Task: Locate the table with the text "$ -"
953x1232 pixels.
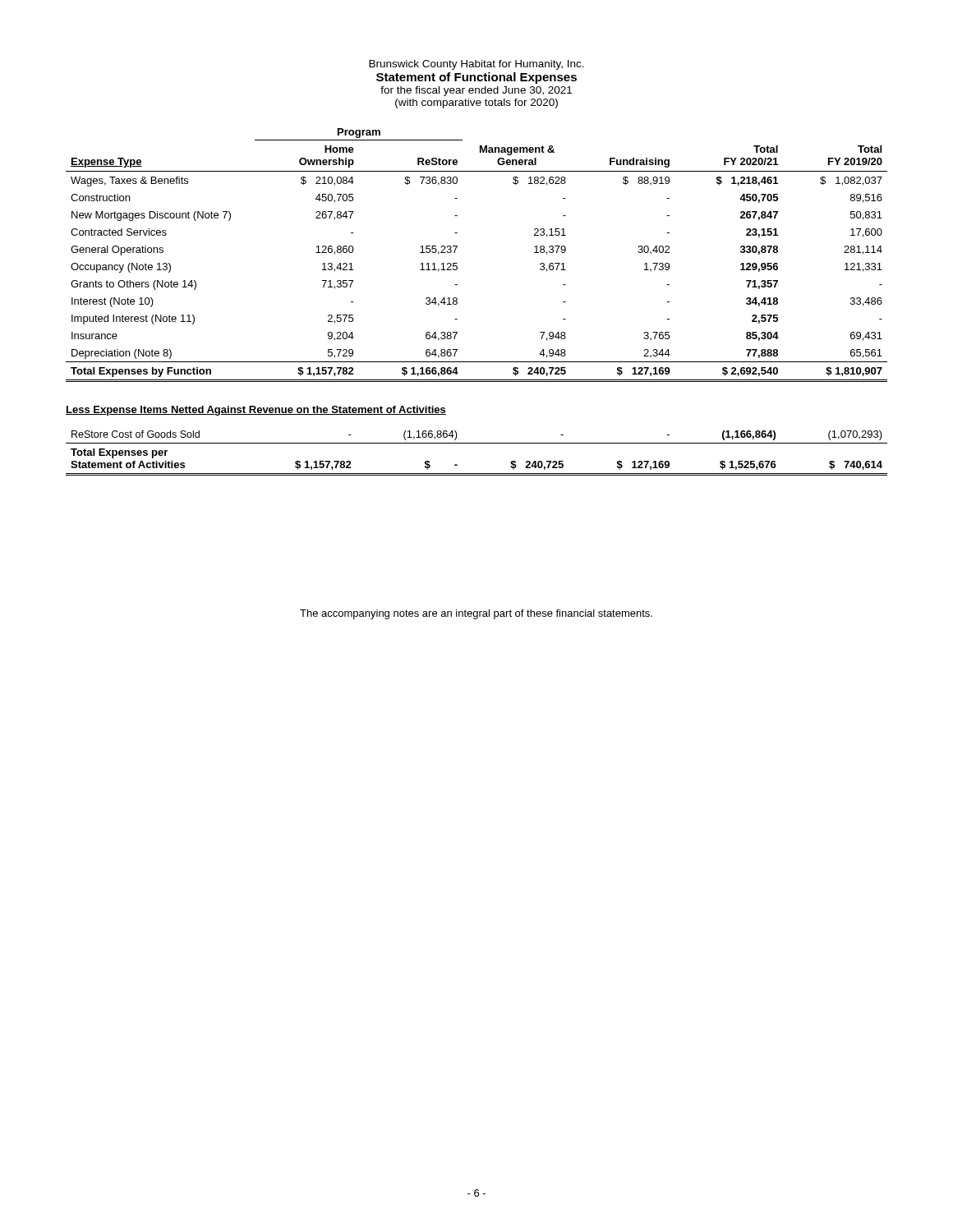Action: pyautogui.click(x=476, y=450)
